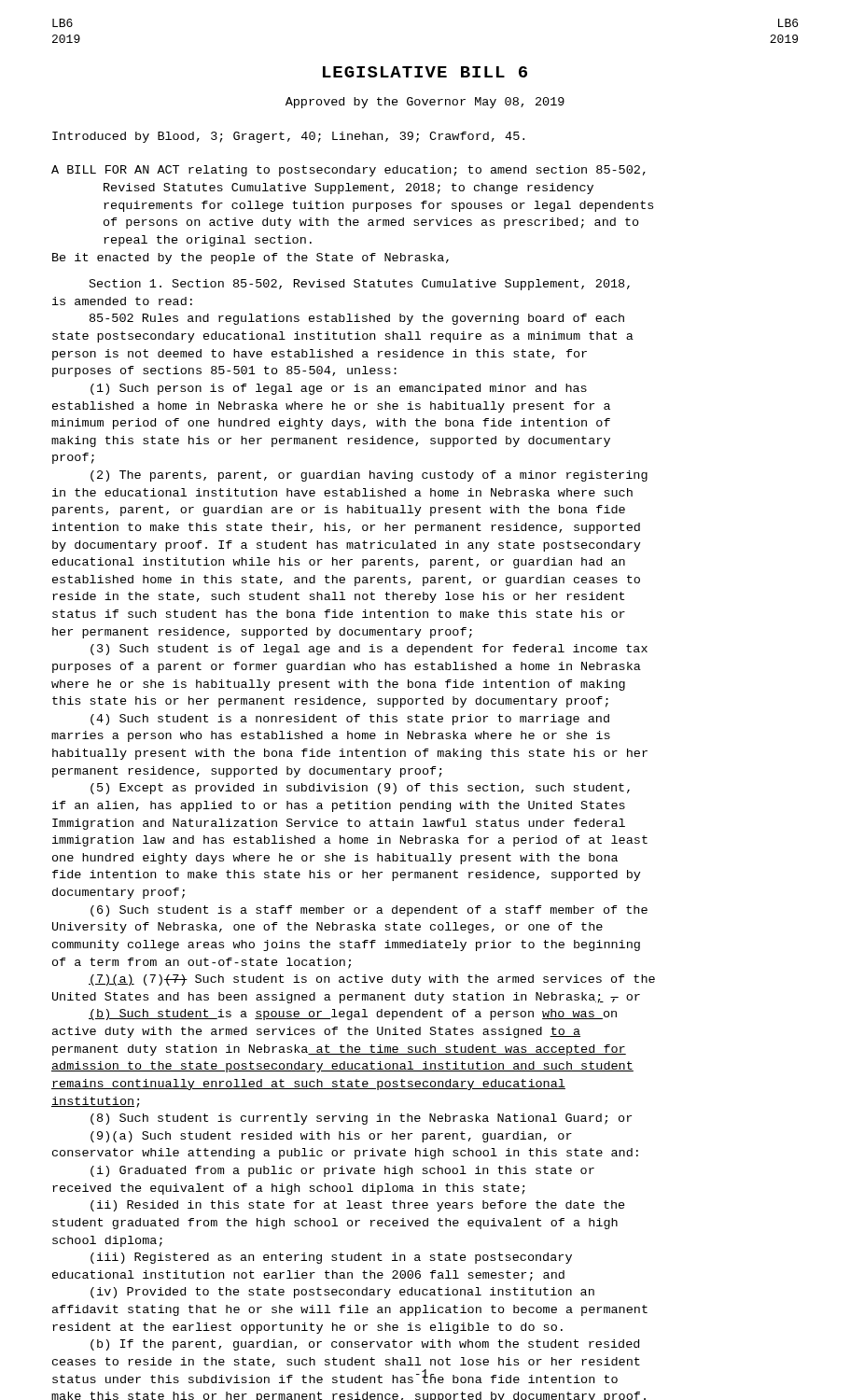Find the text block that reads "A BILL FOR AN ACT relating to"
Screen dimensions: 1400x850
(425, 215)
